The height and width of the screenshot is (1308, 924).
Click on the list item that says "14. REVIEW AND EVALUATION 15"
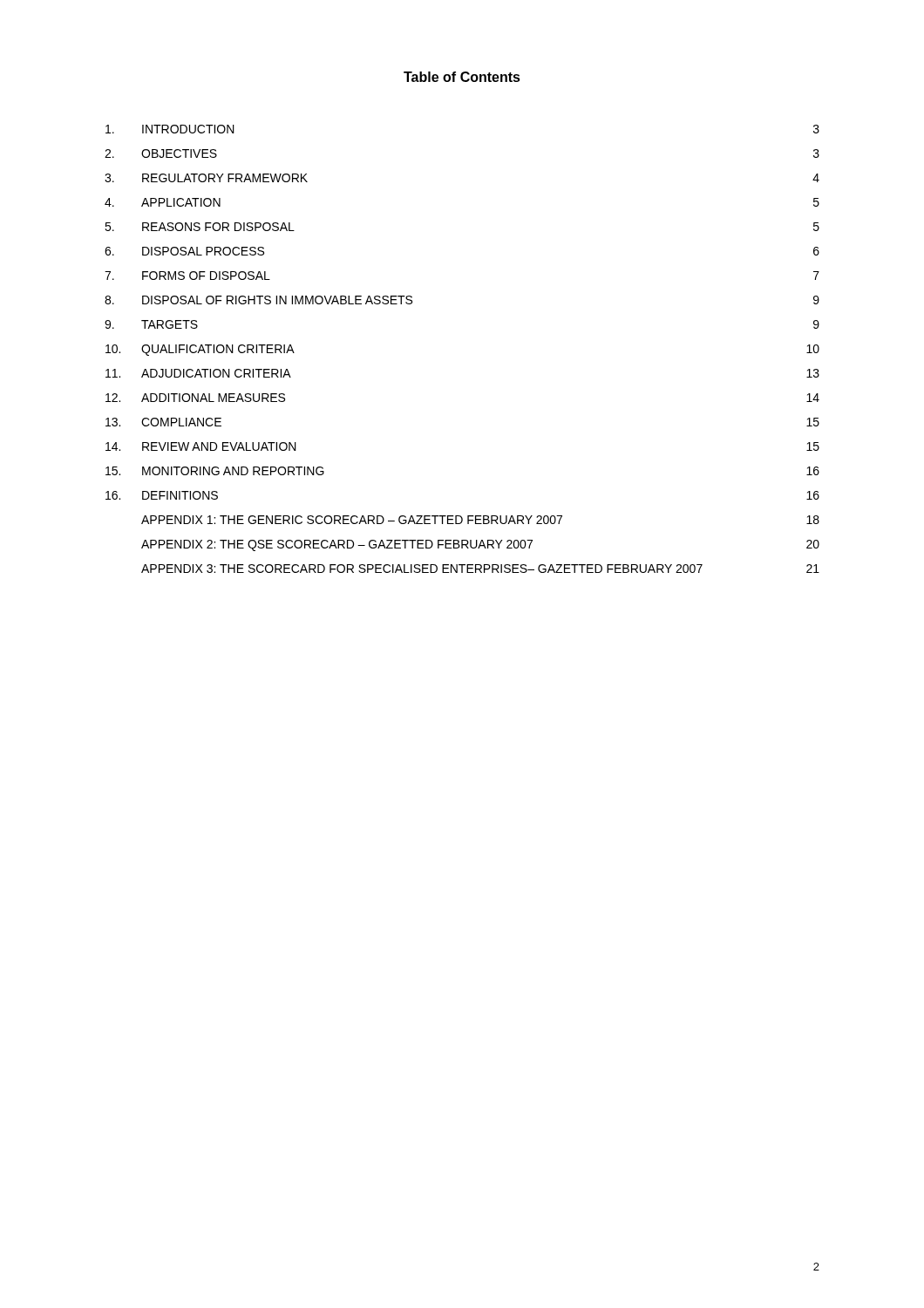(211, 446)
